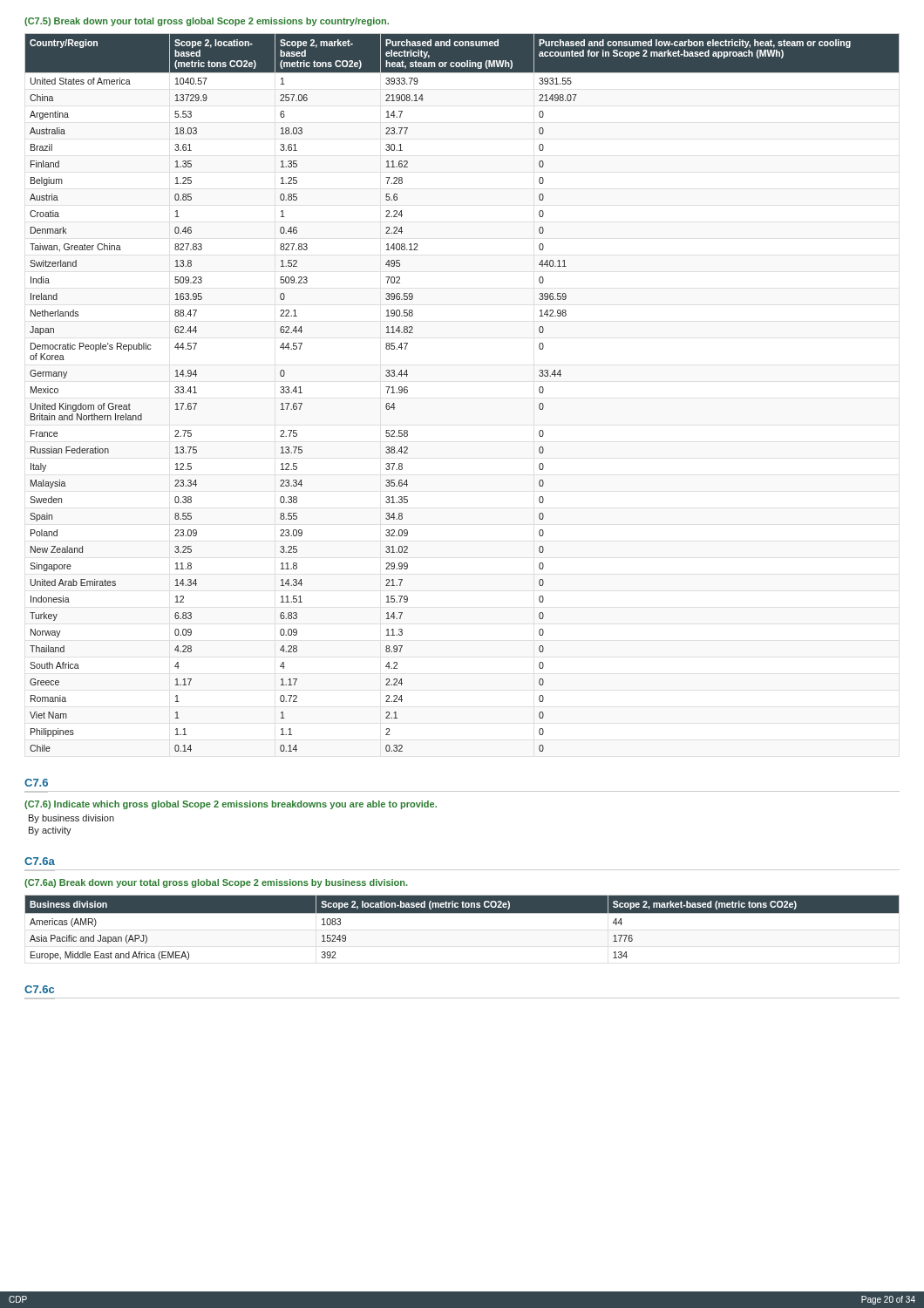Click on the section header that says "(C7.6) Indicate which gross global Scope 2 emissions"
The image size is (924, 1308).
[x=231, y=804]
